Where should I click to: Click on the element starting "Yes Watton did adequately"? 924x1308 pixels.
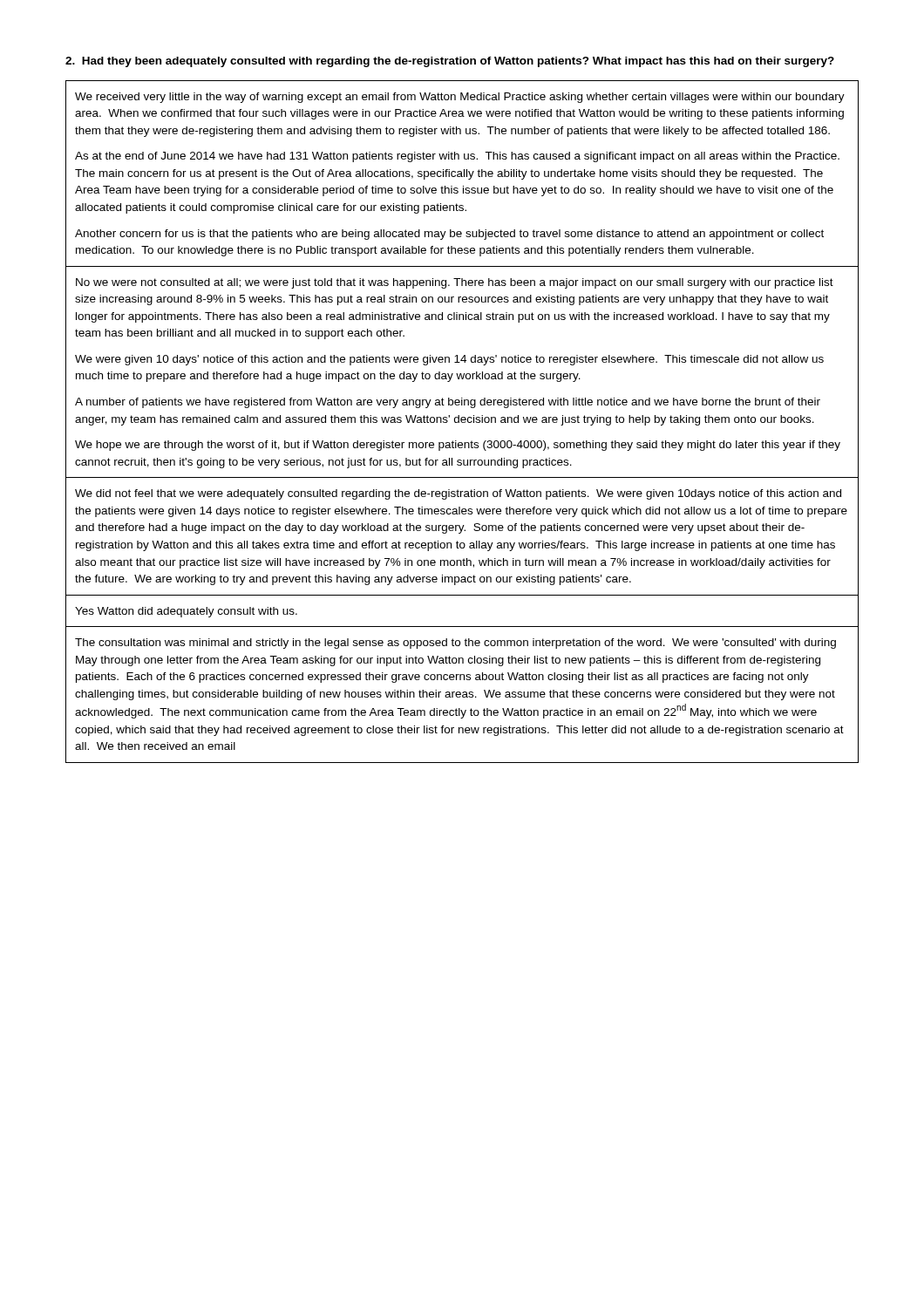click(x=186, y=612)
